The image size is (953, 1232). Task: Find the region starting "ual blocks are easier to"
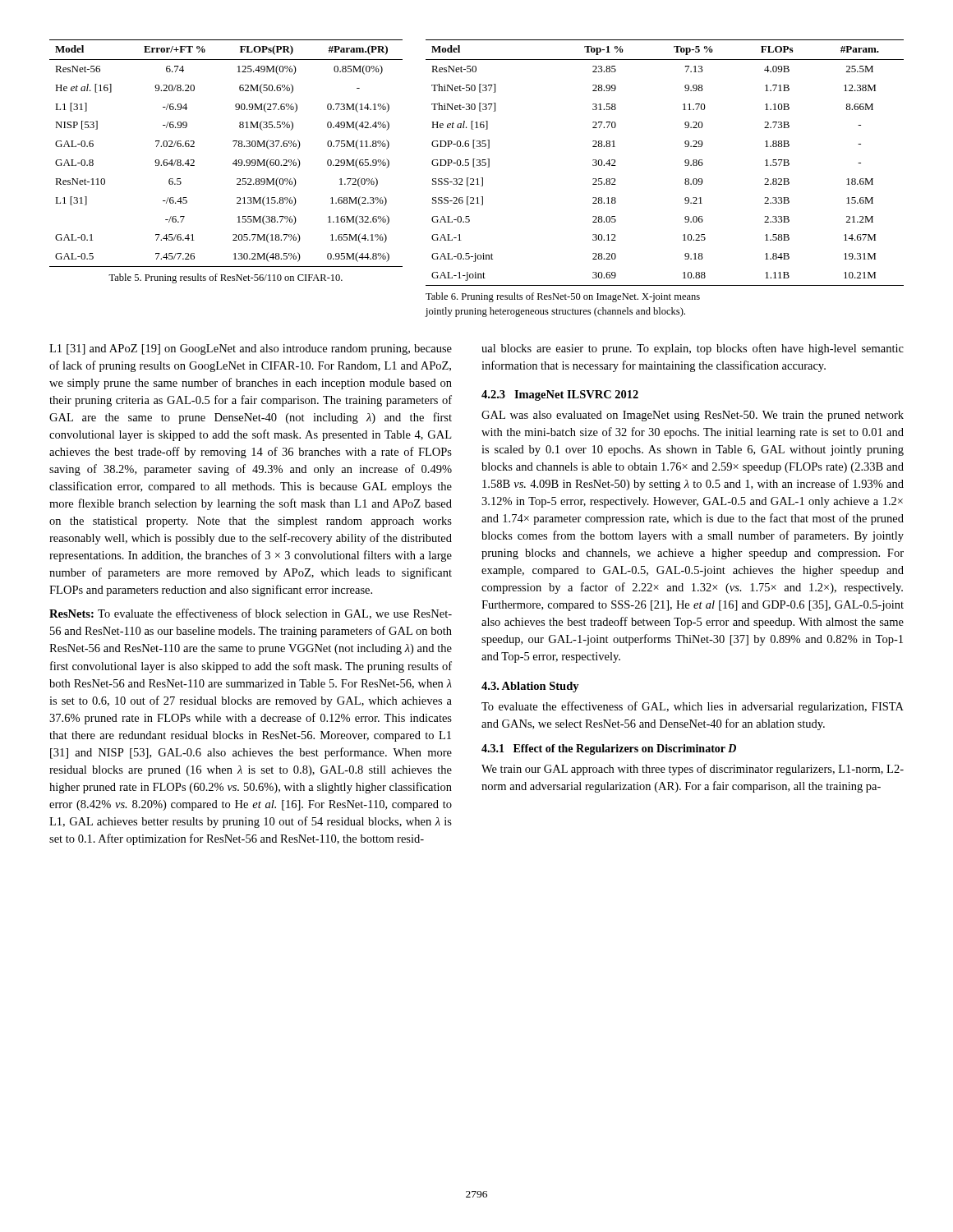point(693,357)
